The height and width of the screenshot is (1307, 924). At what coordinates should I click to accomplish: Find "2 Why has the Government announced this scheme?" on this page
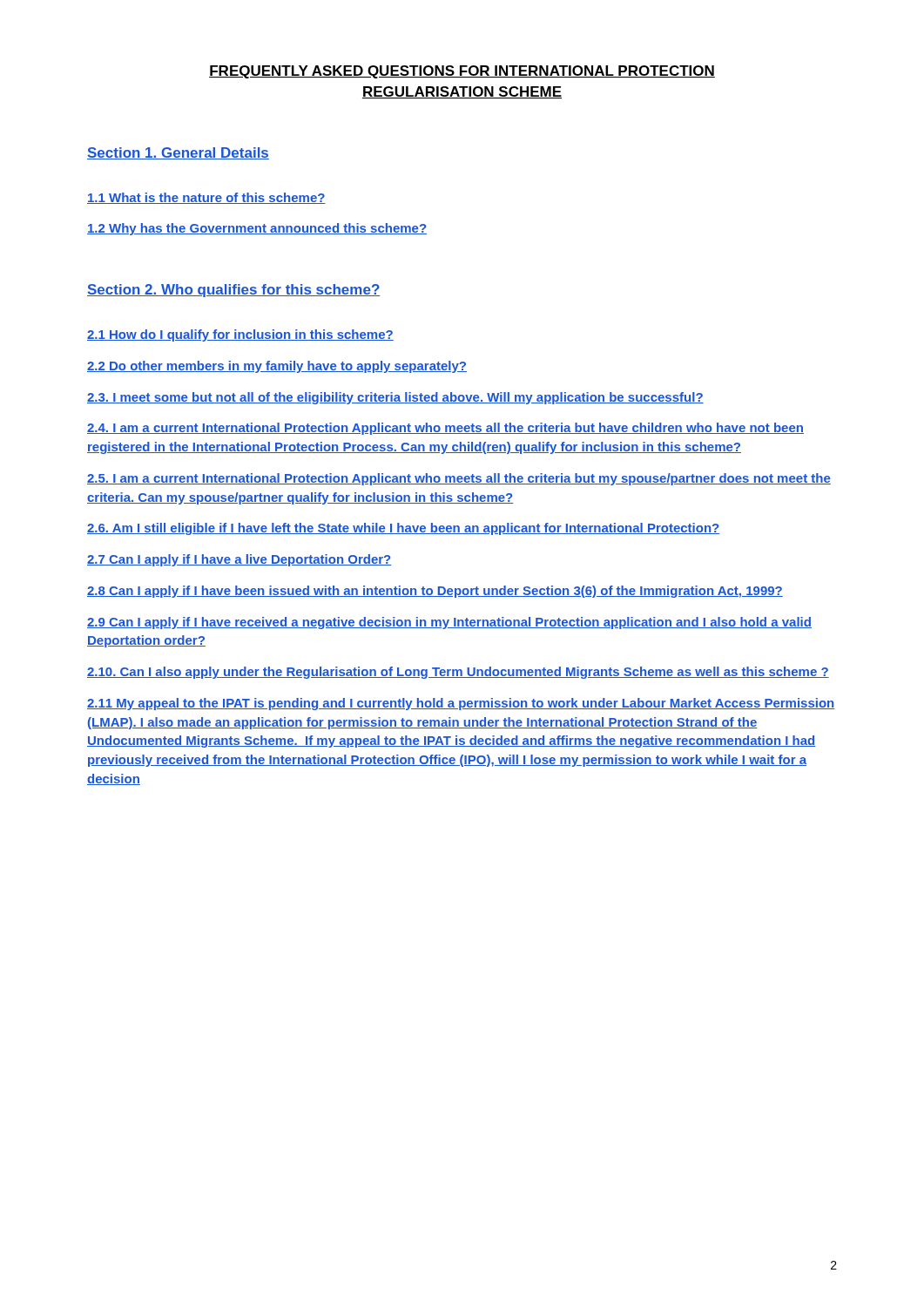click(257, 229)
